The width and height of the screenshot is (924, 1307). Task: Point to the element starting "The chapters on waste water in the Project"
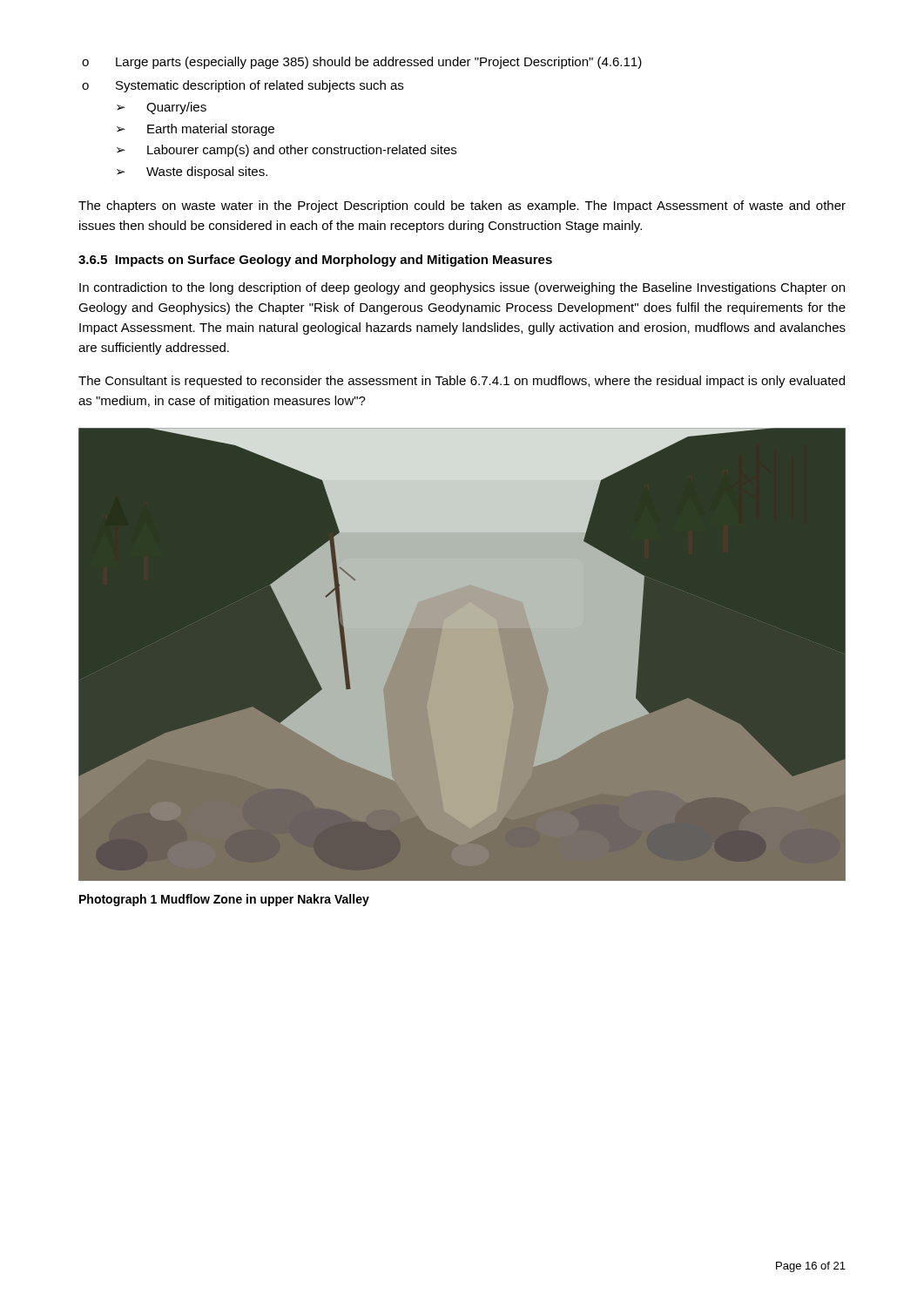coord(462,215)
